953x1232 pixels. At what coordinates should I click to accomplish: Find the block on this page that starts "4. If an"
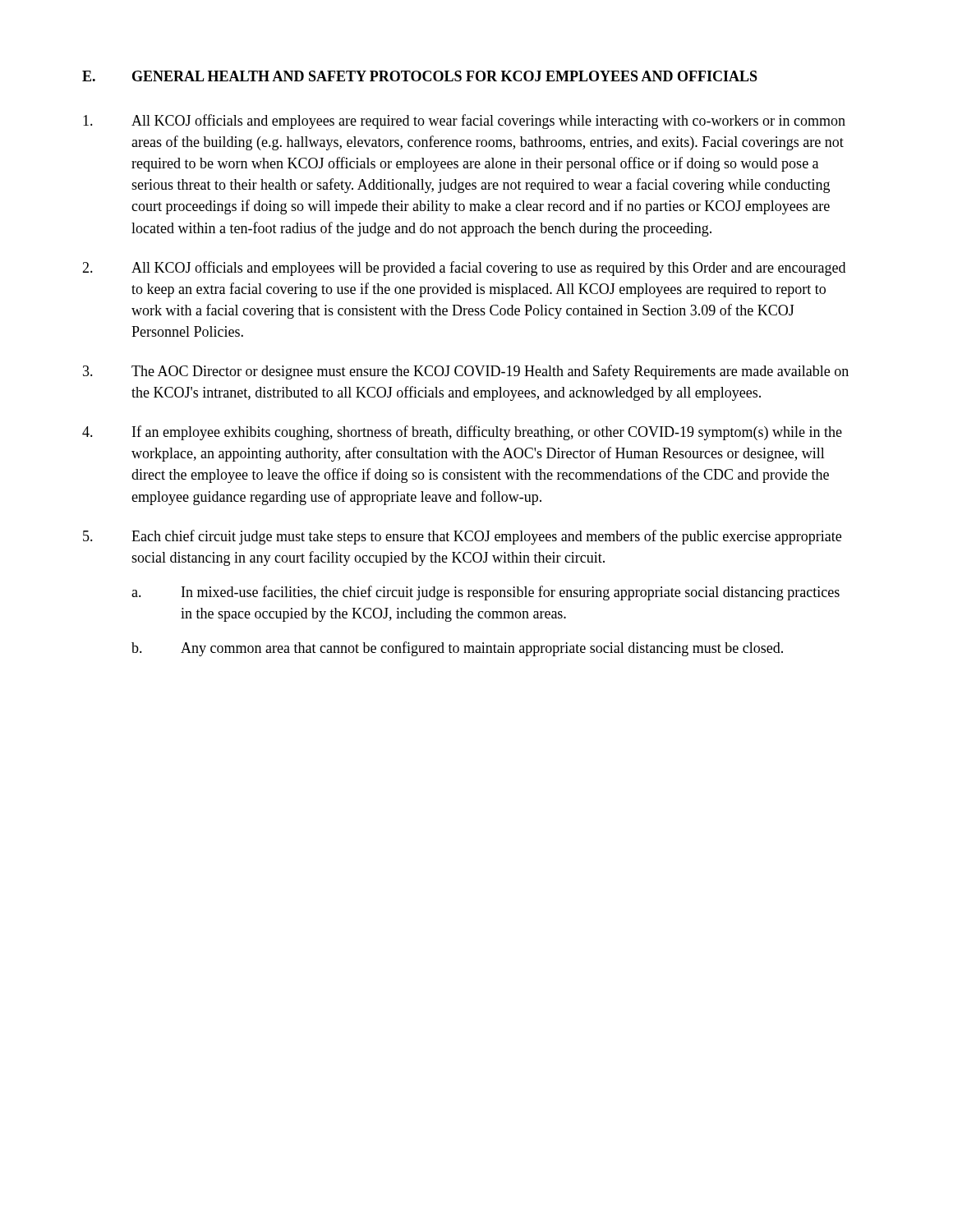pos(468,464)
